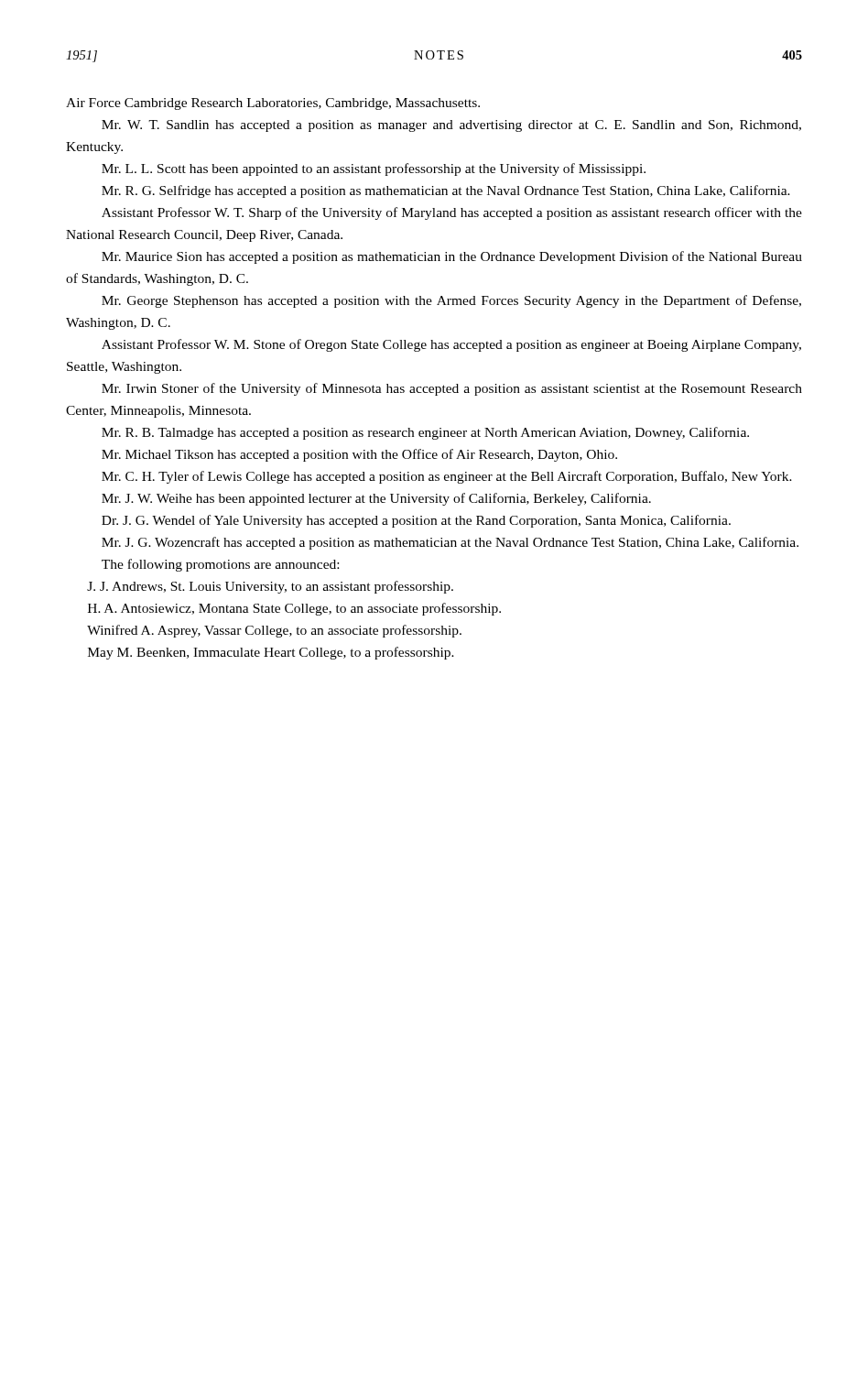
Task: Where is the passage that starts "Assistant Professor W. T."?
Action: [434, 223]
